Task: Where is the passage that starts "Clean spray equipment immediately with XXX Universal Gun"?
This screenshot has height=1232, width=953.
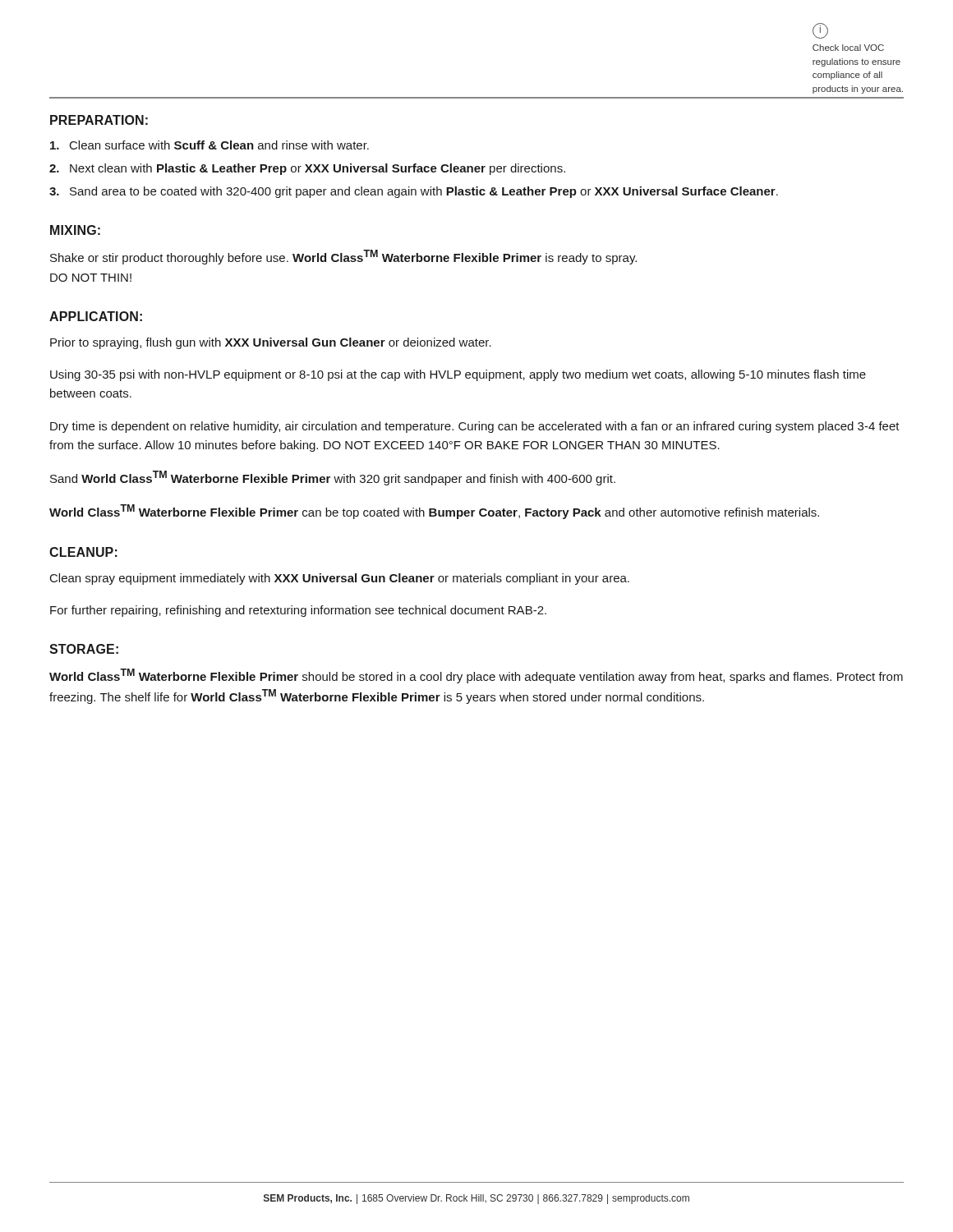Action: pos(340,578)
